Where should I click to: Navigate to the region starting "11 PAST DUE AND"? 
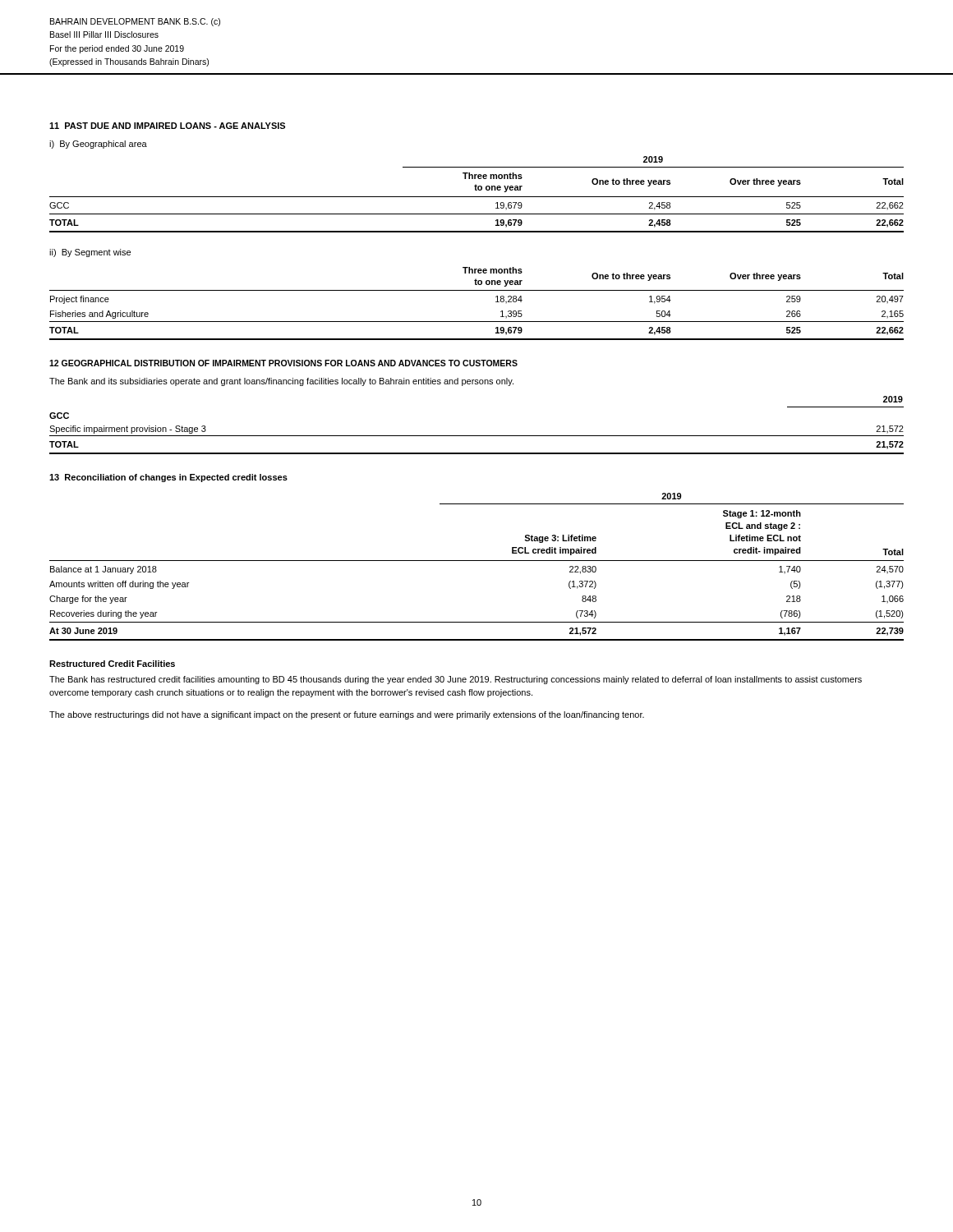pyautogui.click(x=167, y=126)
